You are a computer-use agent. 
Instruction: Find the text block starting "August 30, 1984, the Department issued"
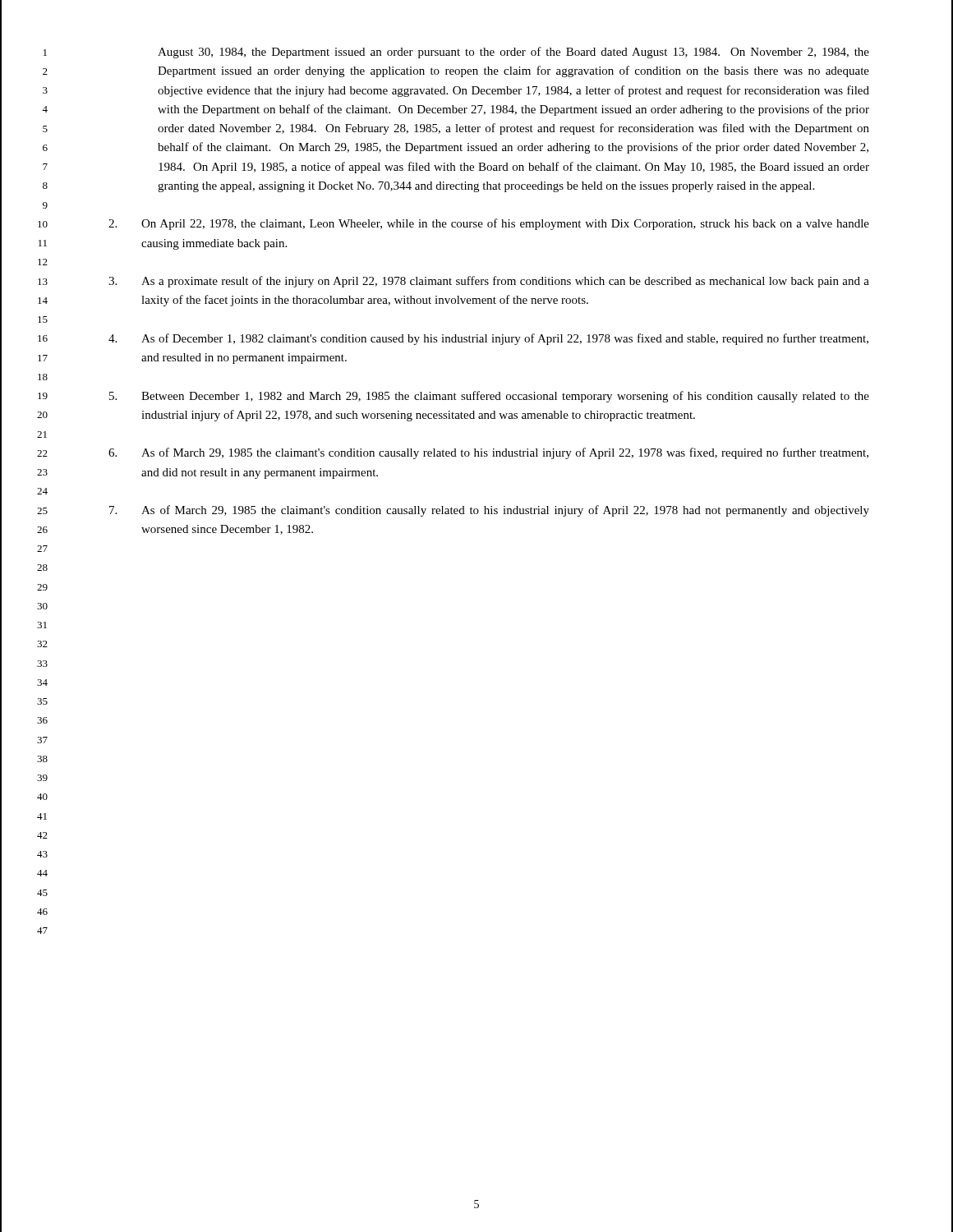point(513,119)
